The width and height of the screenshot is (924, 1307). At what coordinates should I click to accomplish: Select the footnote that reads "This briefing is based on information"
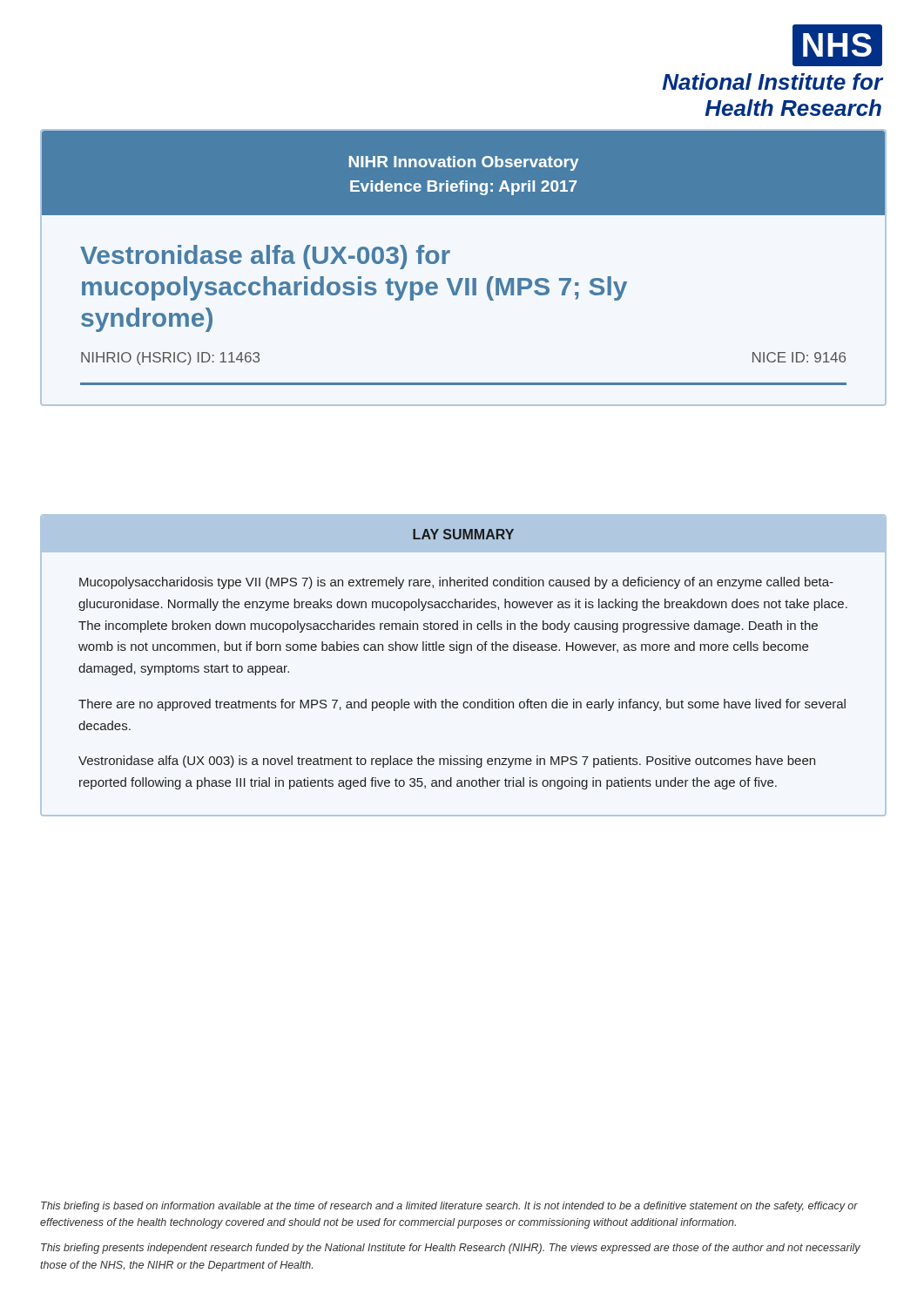[x=449, y=1214]
